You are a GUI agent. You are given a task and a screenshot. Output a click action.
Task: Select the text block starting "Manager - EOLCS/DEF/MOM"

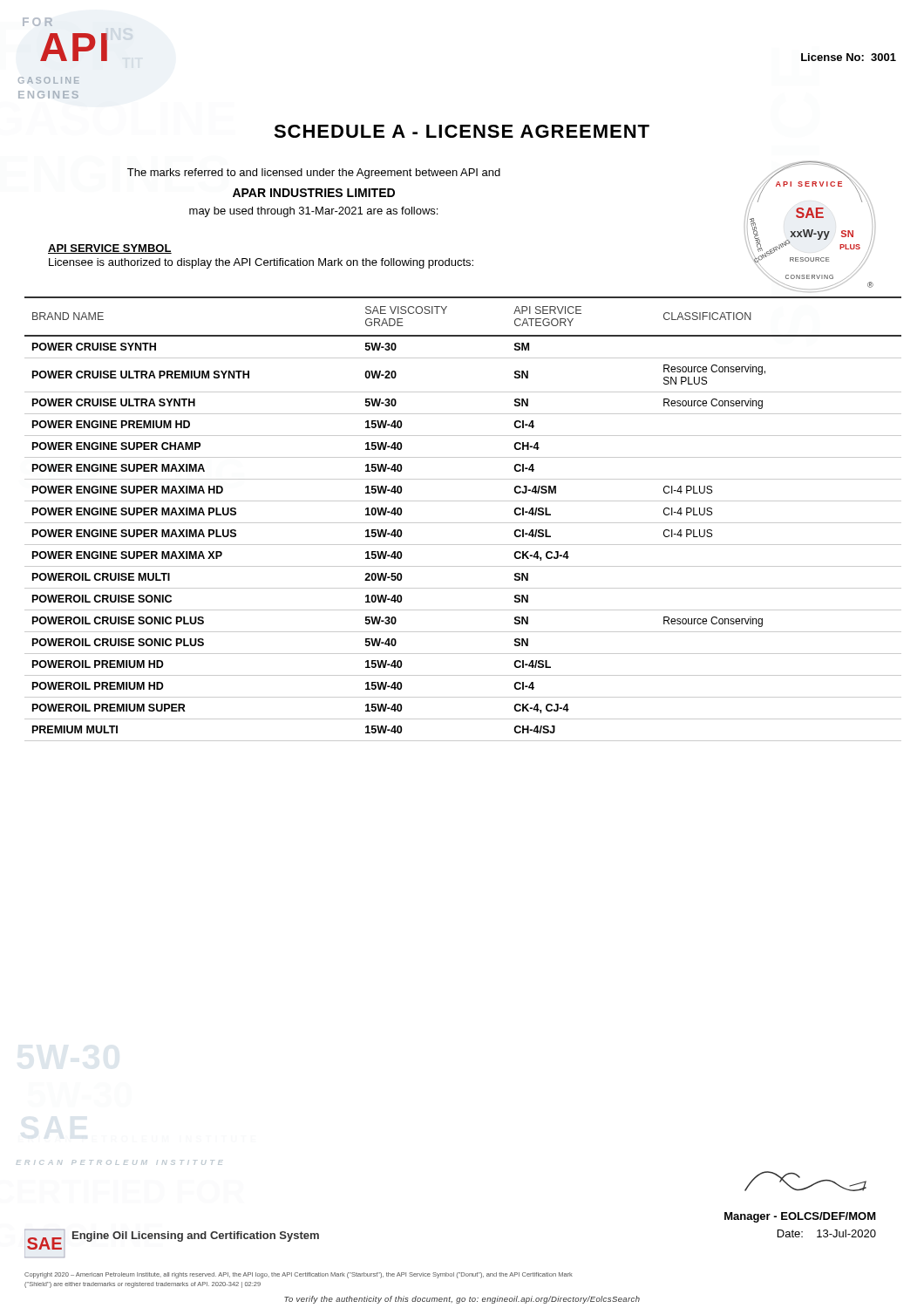(x=800, y=1216)
